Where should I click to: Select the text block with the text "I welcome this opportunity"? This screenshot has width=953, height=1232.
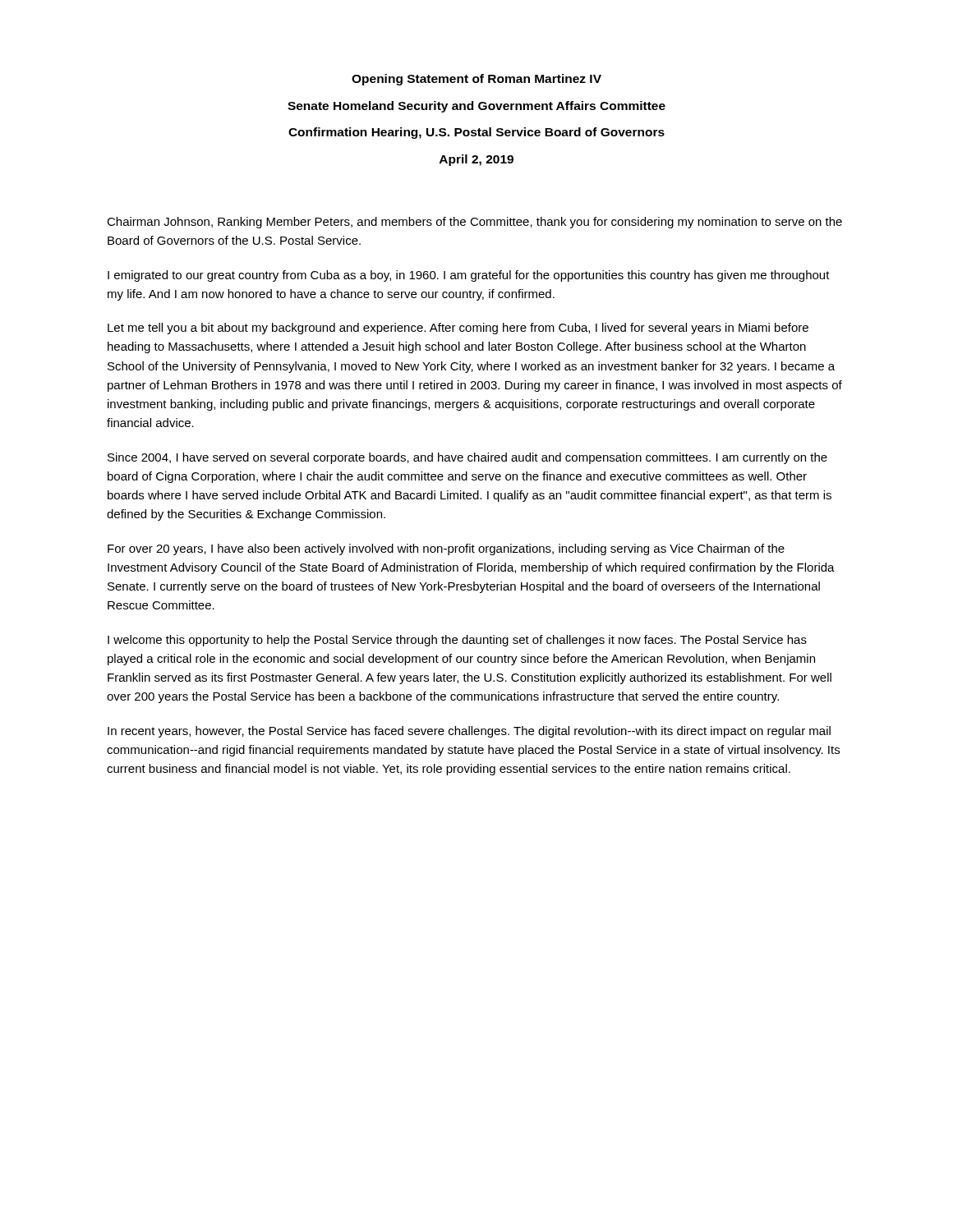point(469,668)
